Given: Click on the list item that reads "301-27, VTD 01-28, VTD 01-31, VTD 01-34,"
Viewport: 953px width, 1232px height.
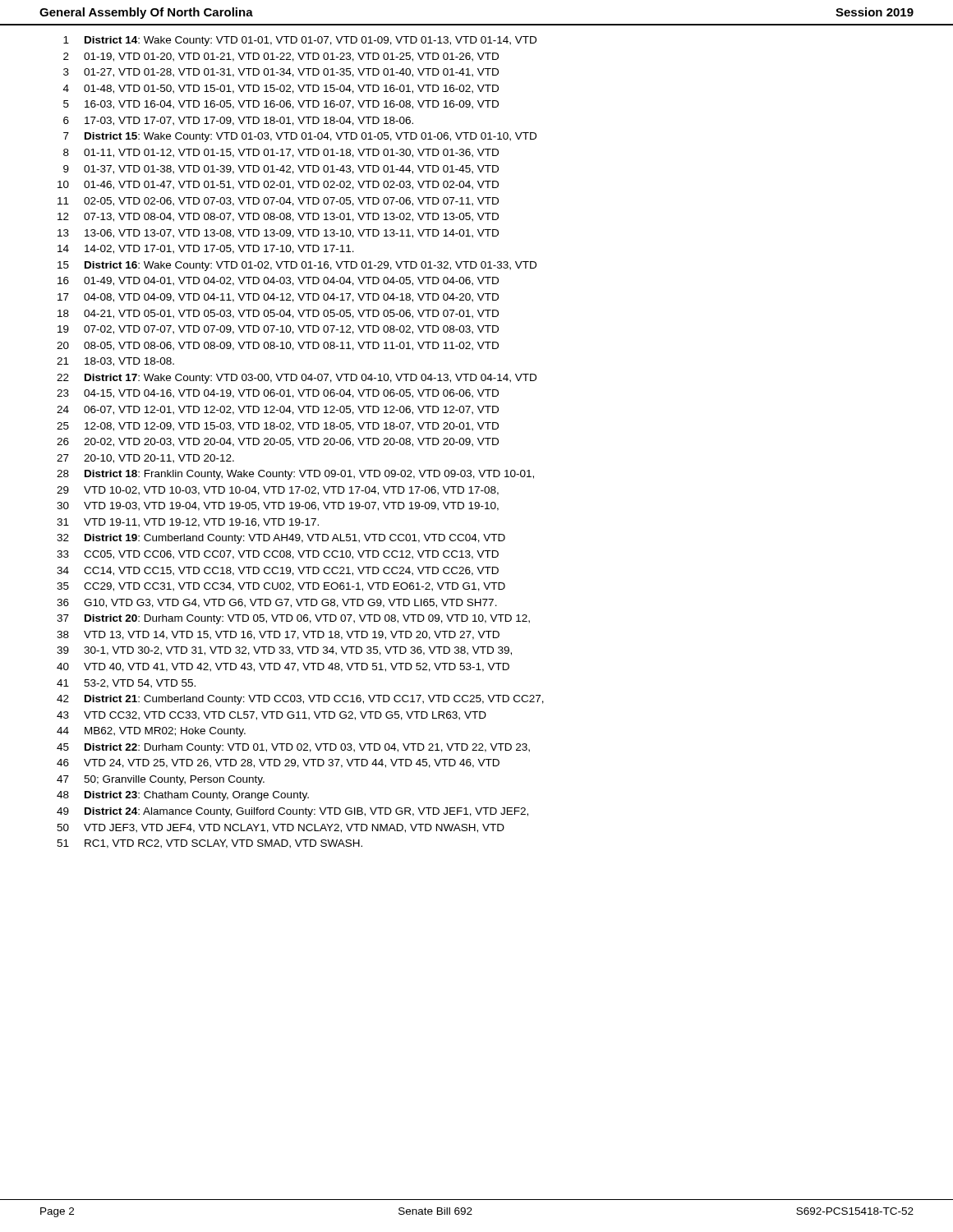Looking at the screenshot, I should point(476,72).
